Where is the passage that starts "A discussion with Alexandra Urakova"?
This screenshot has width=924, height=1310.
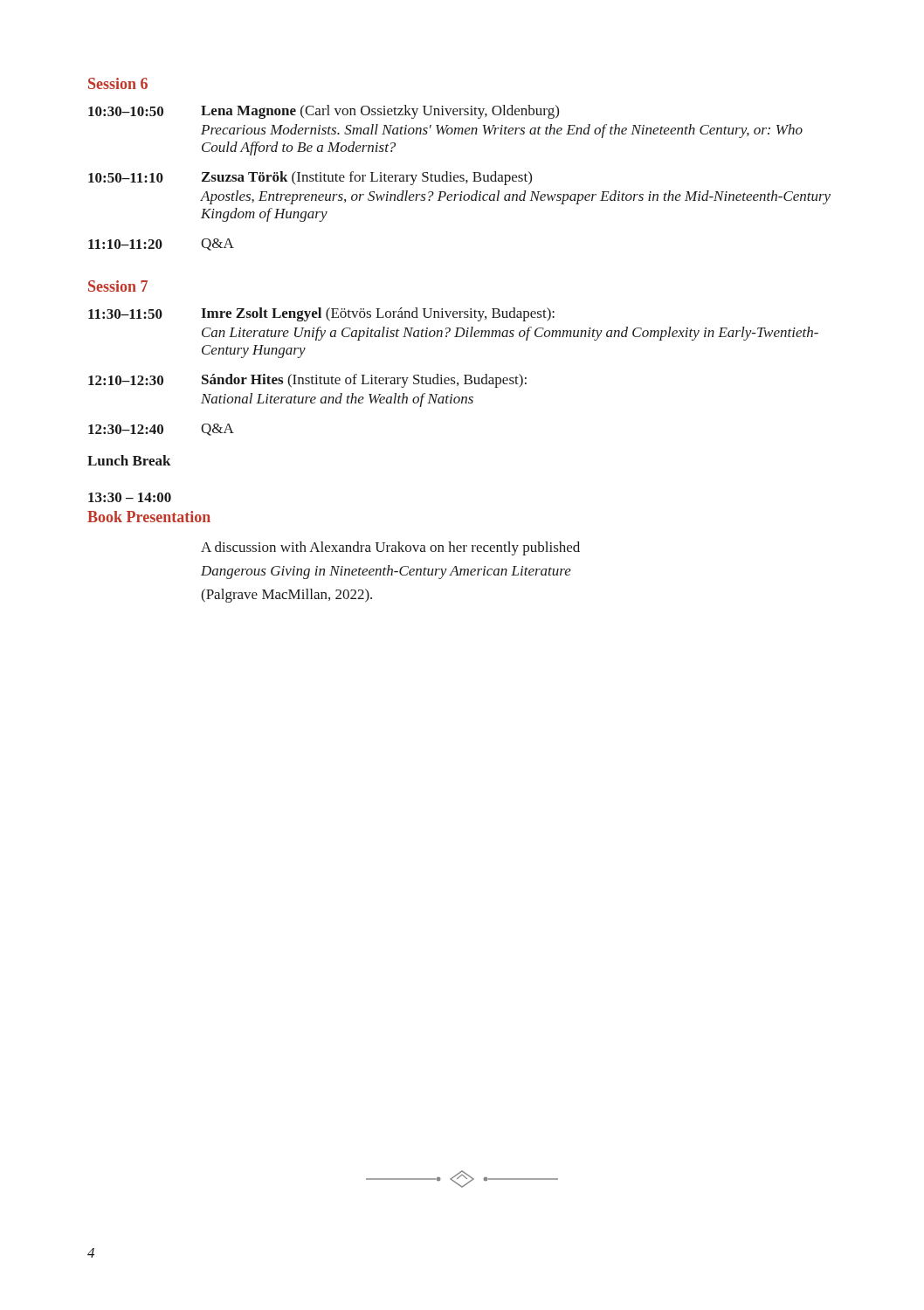click(391, 571)
